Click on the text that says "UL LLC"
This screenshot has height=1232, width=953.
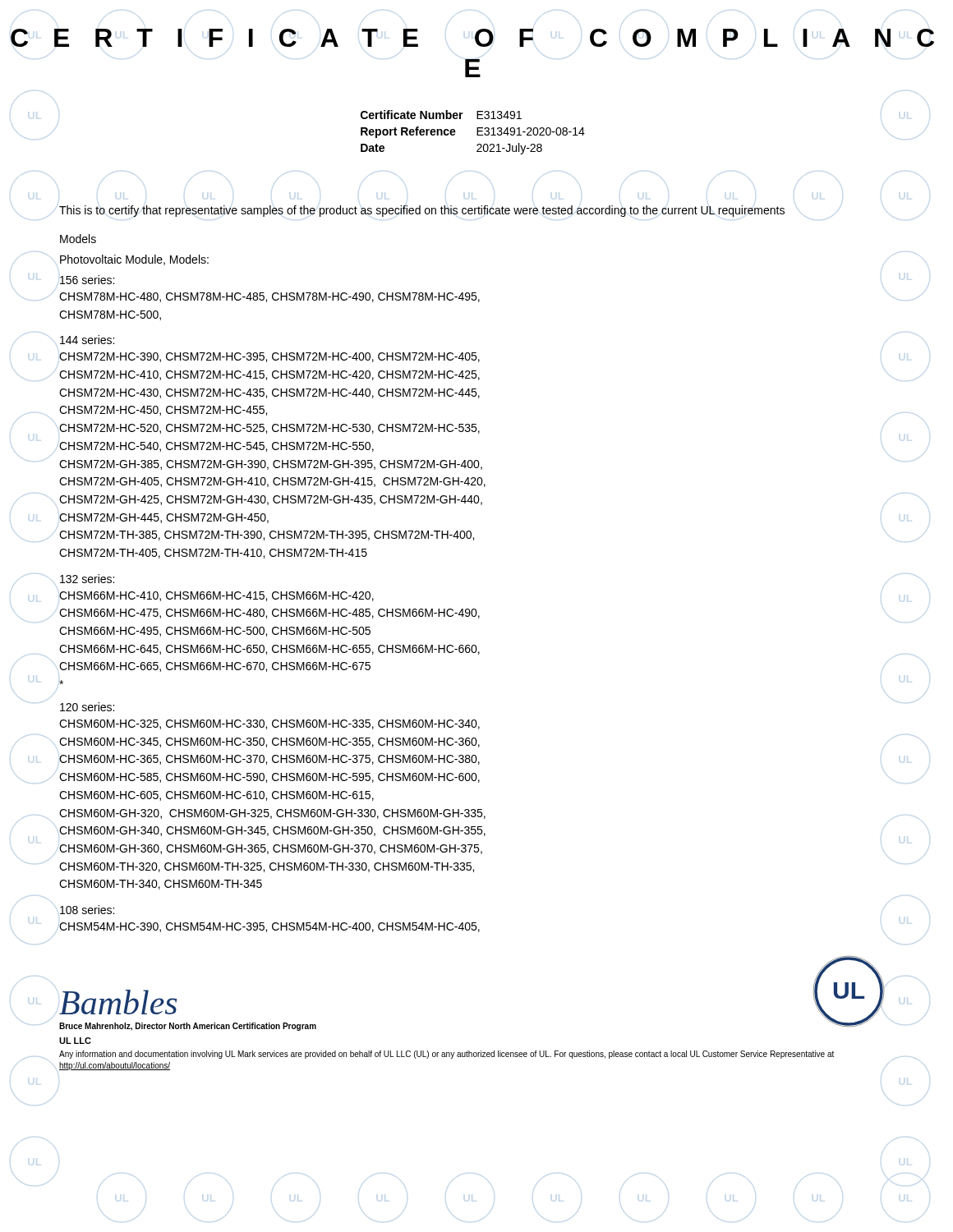(75, 1040)
